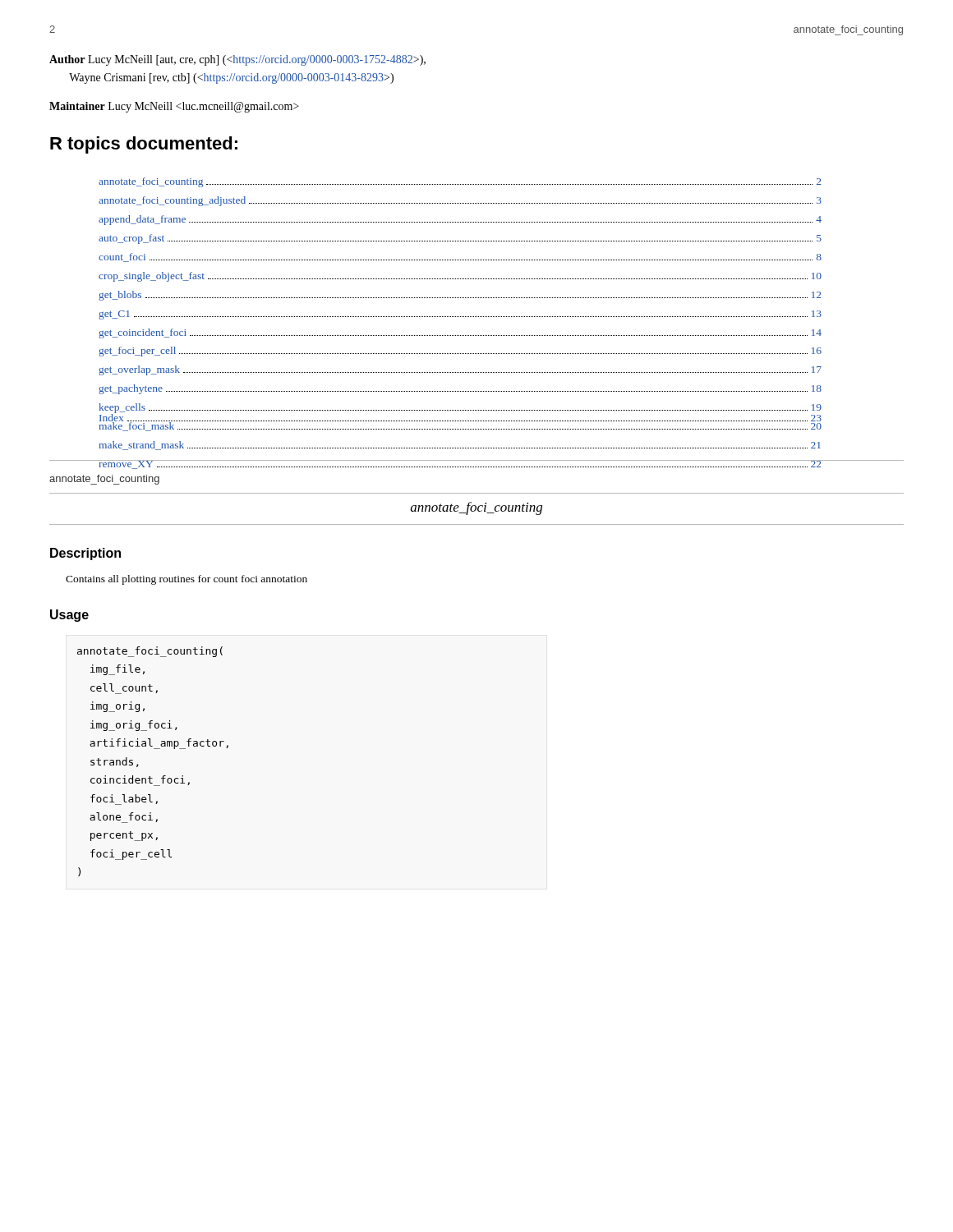The image size is (953, 1232).
Task: Select a caption
Action: tap(476, 507)
